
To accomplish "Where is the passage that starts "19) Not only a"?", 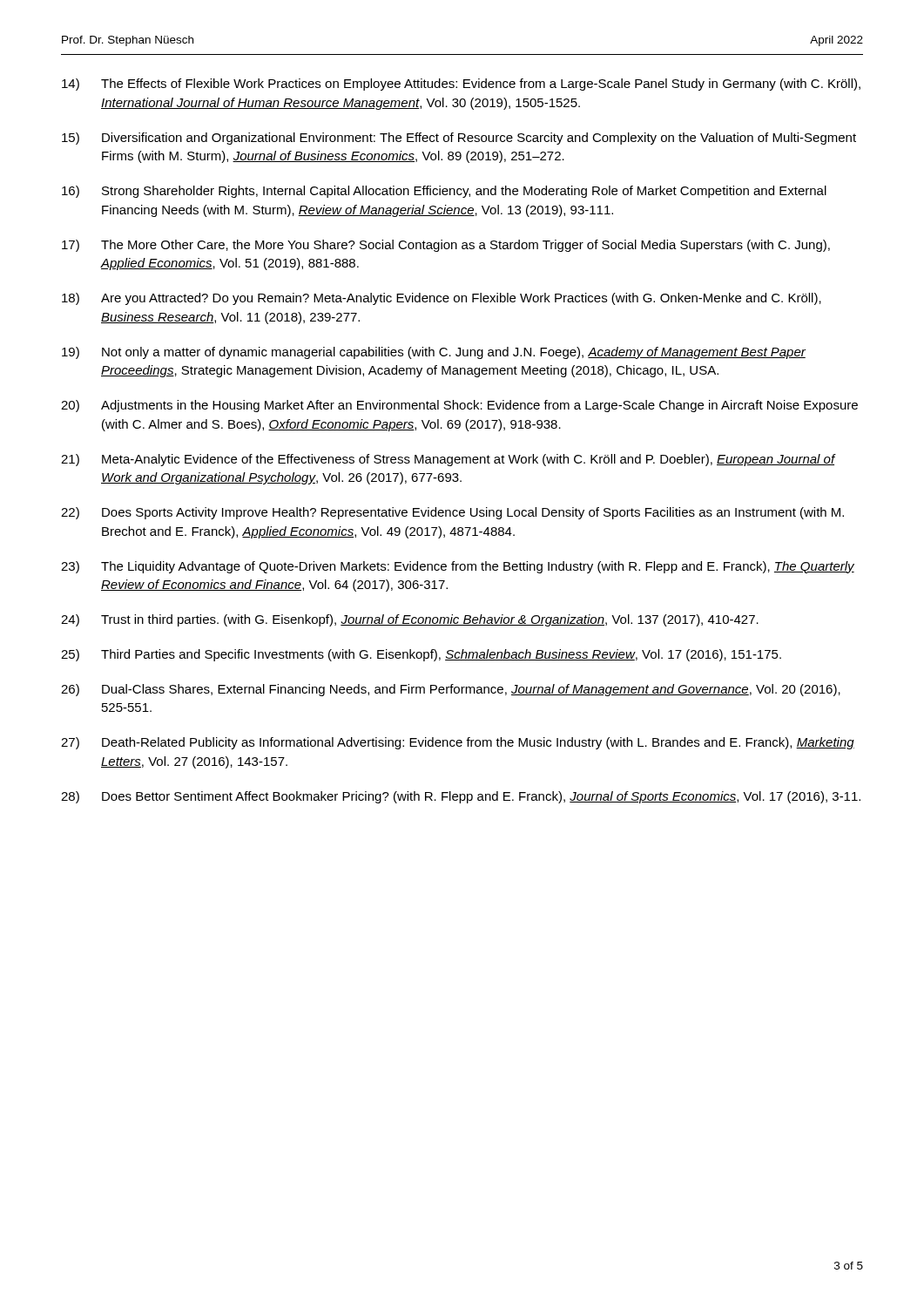I will click(x=462, y=361).
